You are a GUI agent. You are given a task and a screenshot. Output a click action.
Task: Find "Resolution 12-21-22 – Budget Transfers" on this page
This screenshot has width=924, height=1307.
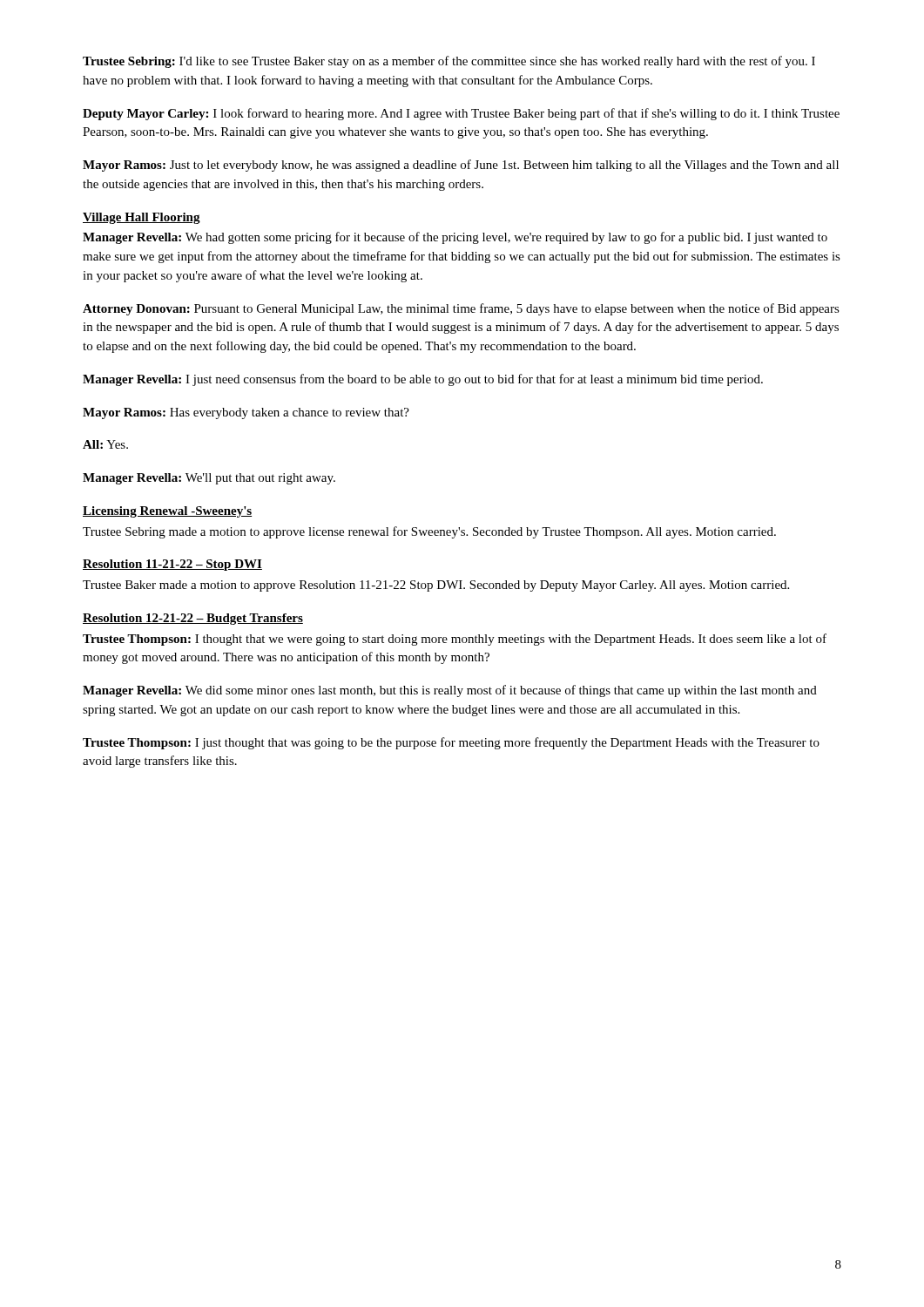point(193,618)
